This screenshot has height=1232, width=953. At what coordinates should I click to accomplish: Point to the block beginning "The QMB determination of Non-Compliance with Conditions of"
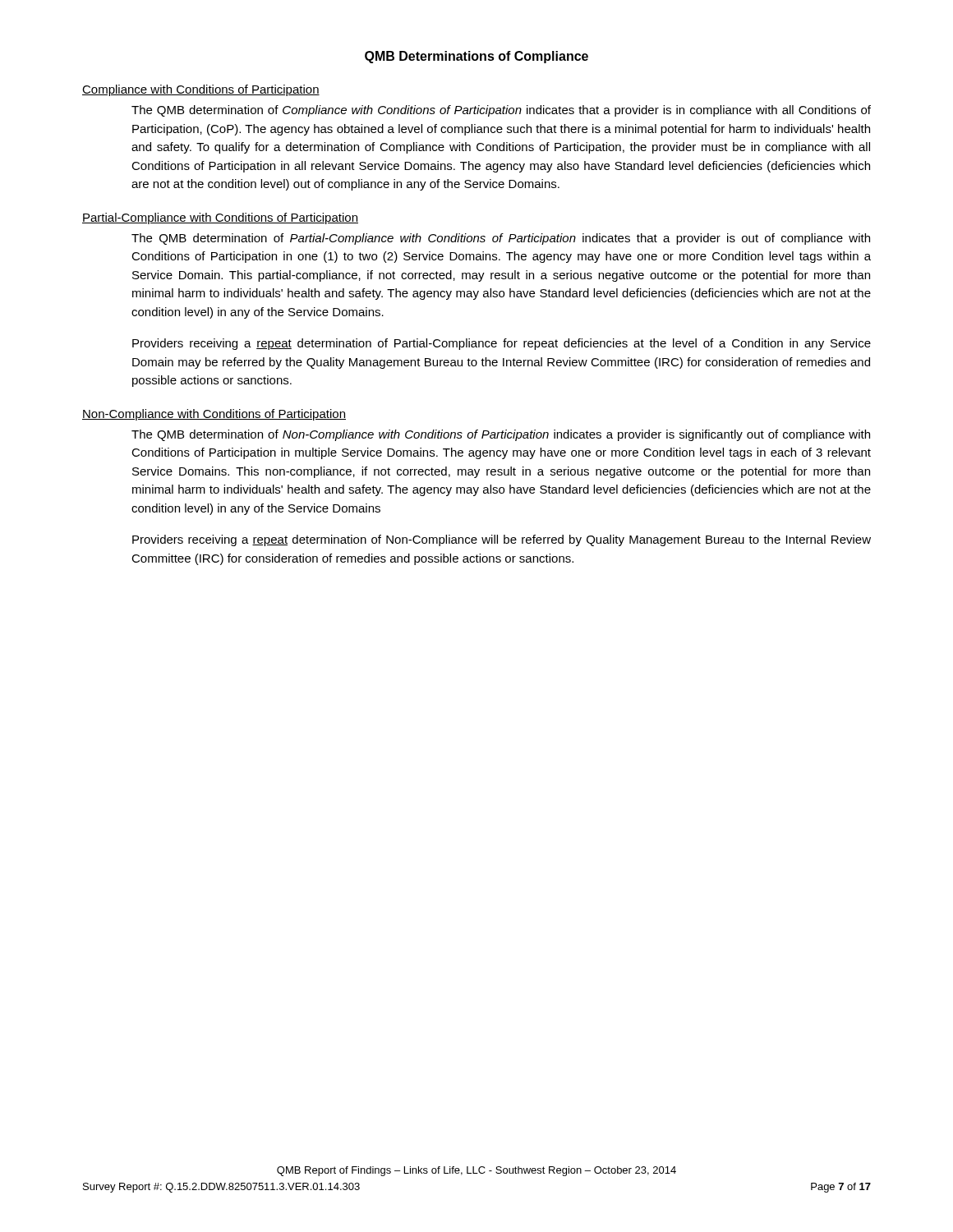pos(501,471)
